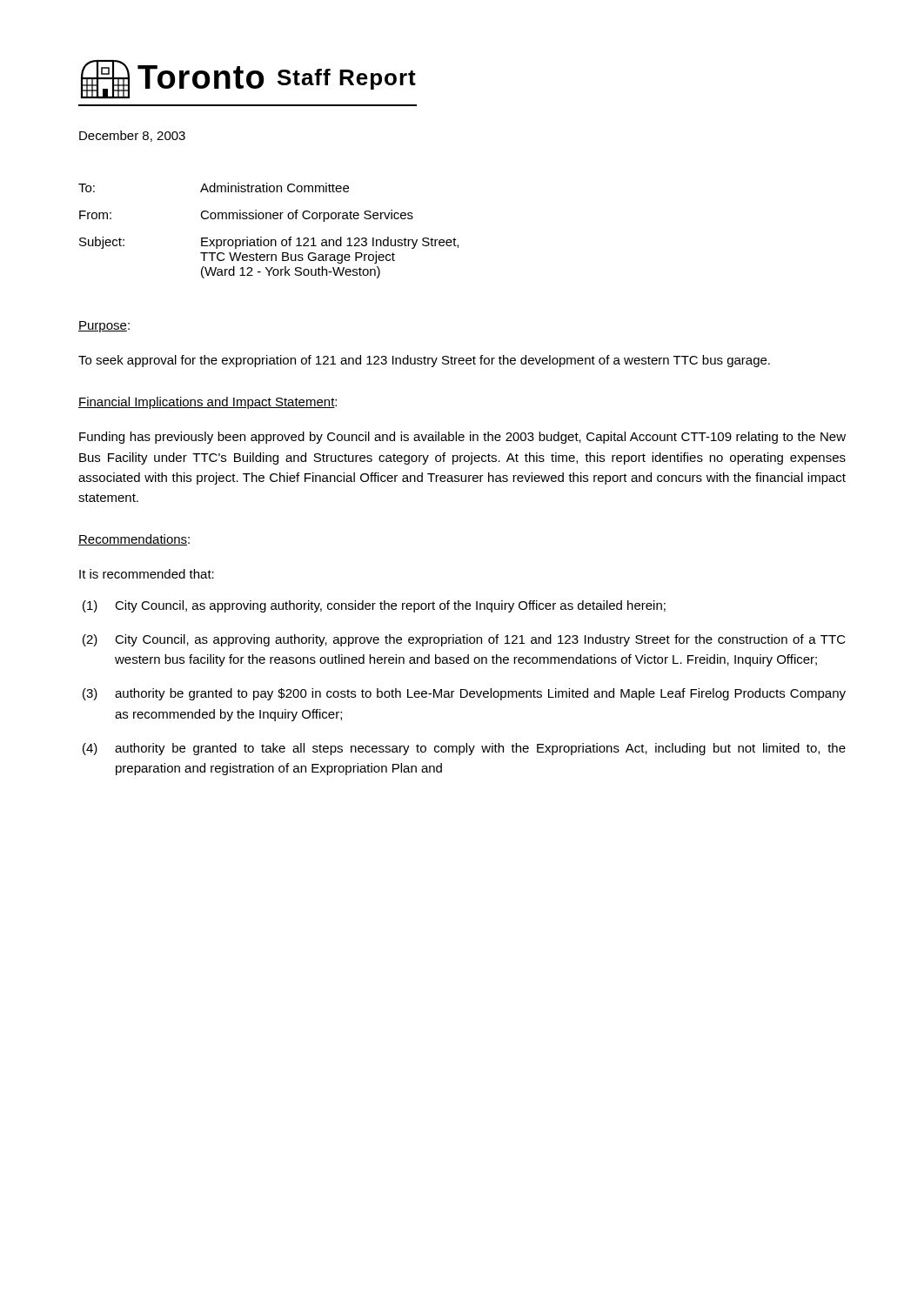Image resolution: width=924 pixels, height=1305 pixels.
Task: Find the table that mentions "Expropriation of 121"
Action: pos(462,229)
